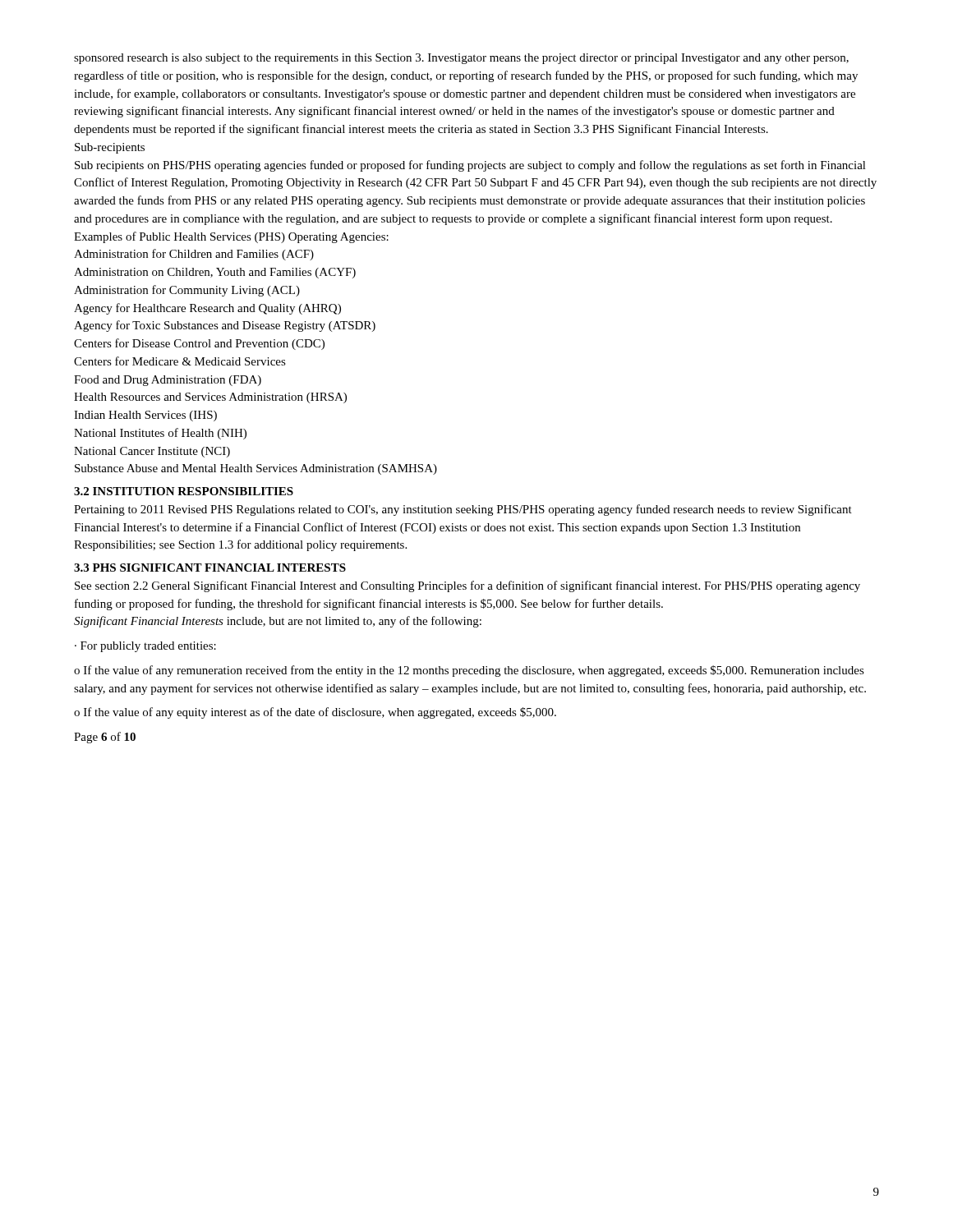Find the region starting "Health Resources and Services"
The image size is (953, 1232).
[210, 398]
